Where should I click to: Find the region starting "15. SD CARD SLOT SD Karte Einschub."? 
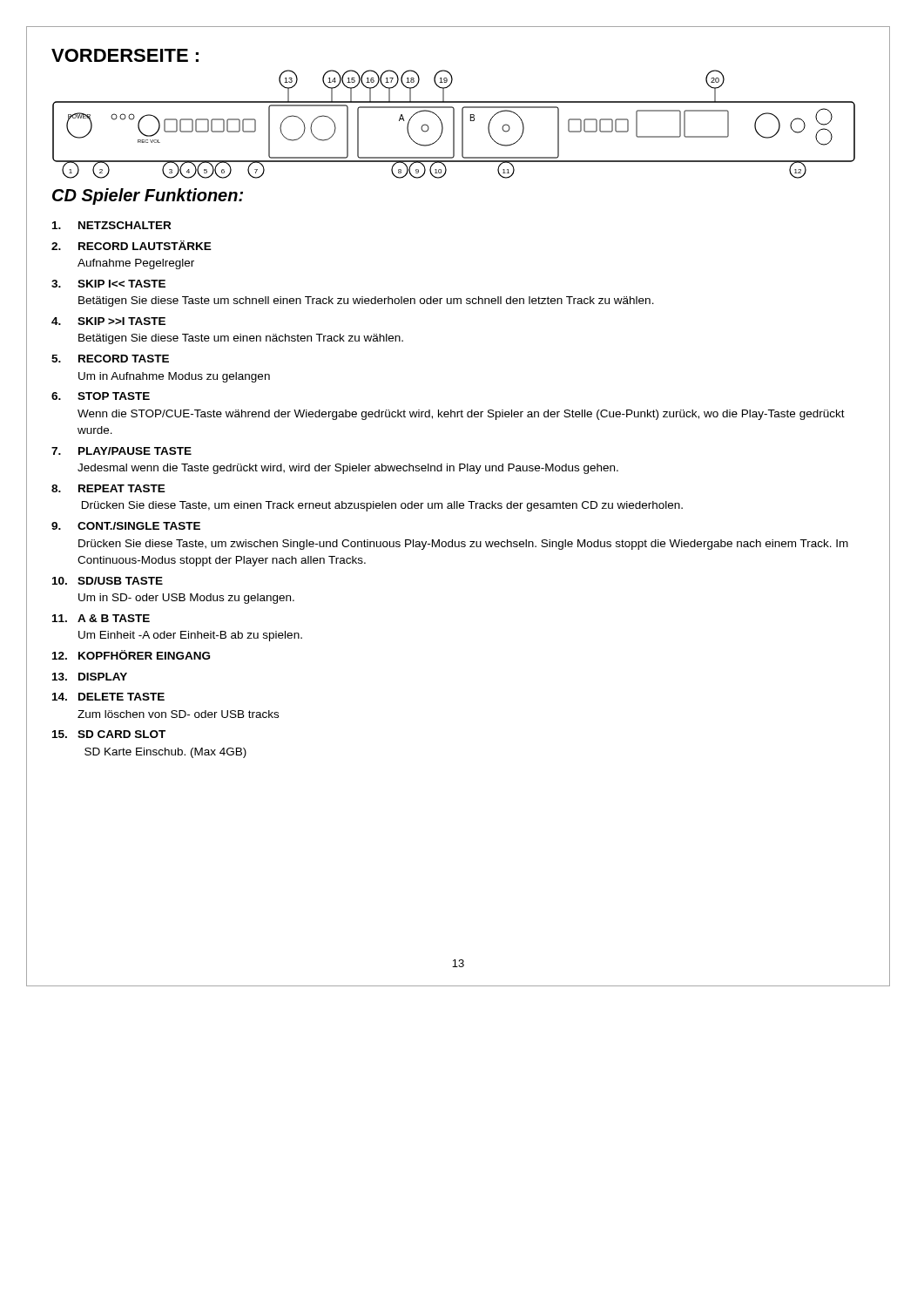(x=149, y=743)
